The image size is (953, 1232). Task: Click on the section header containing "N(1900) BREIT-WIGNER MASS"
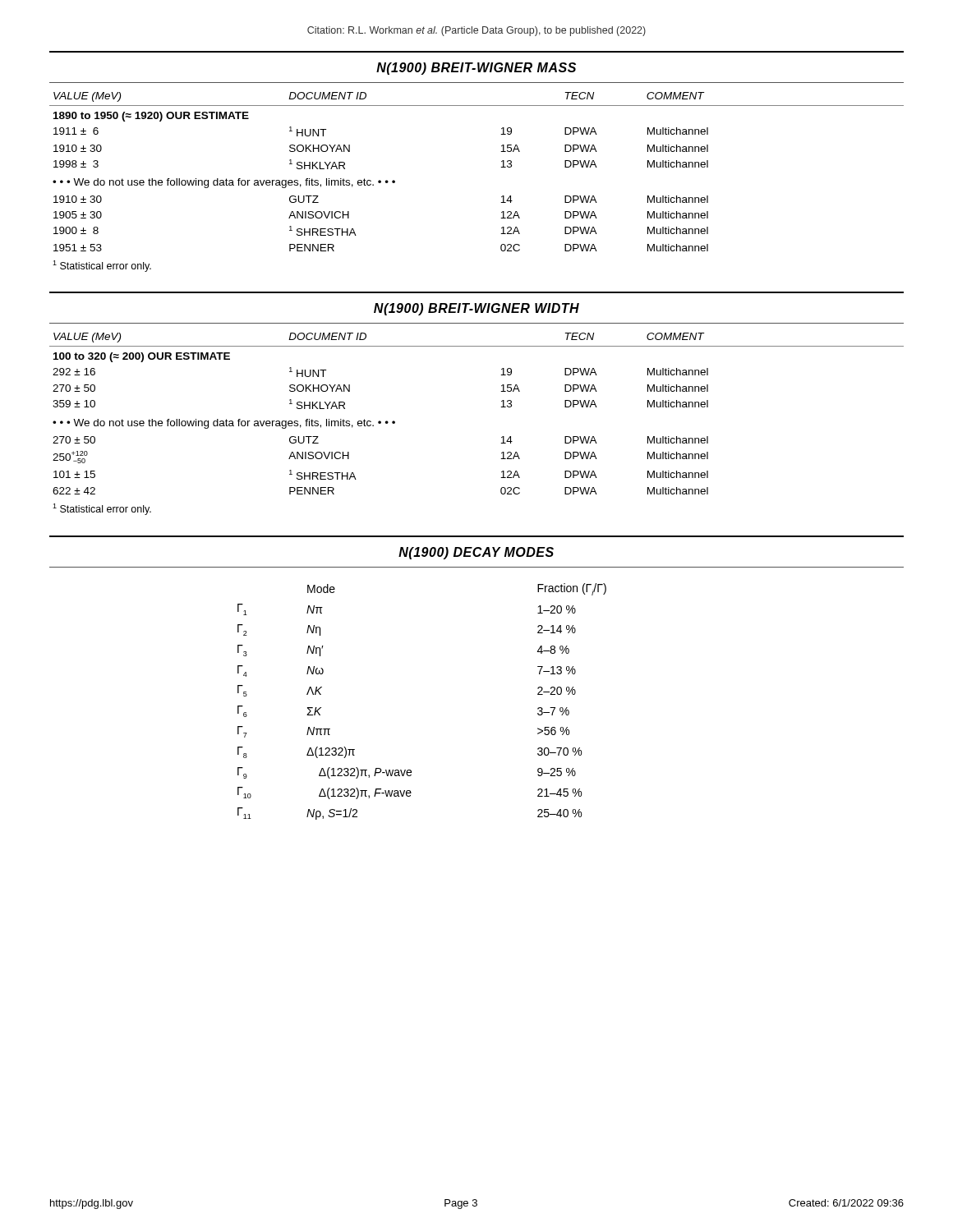tap(476, 68)
